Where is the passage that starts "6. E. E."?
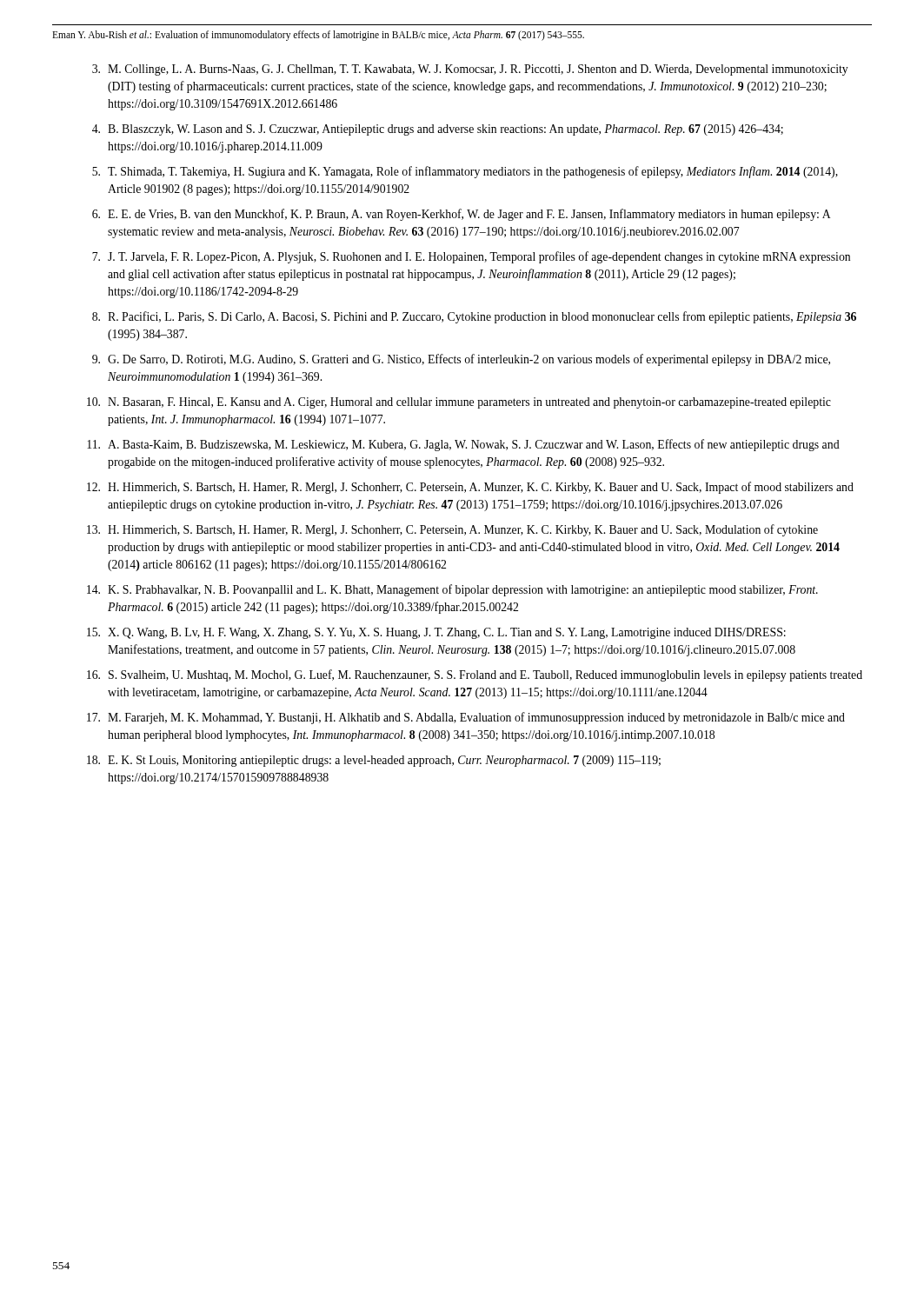 tap(470, 223)
